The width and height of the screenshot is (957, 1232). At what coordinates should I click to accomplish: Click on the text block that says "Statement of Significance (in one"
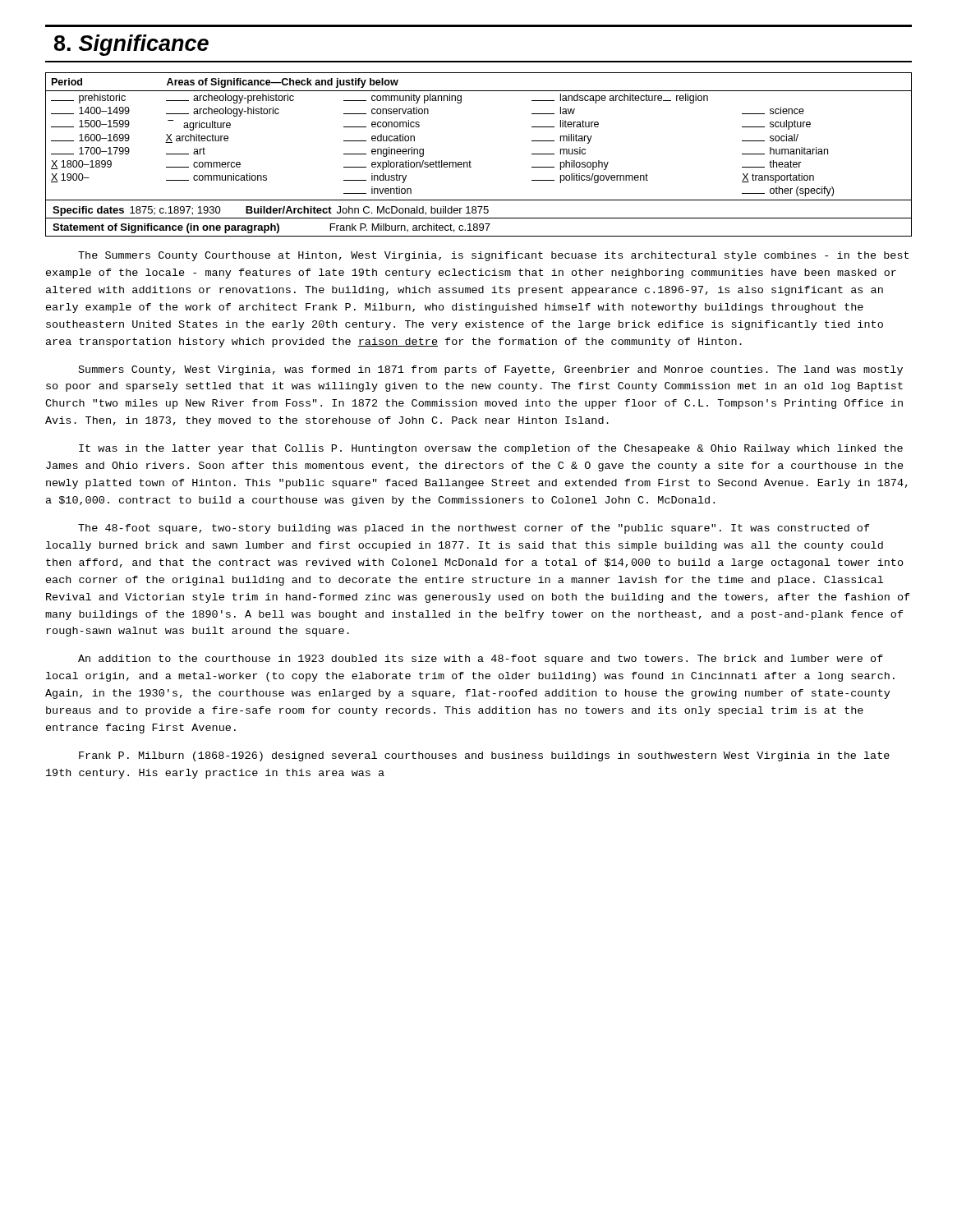point(271,227)
